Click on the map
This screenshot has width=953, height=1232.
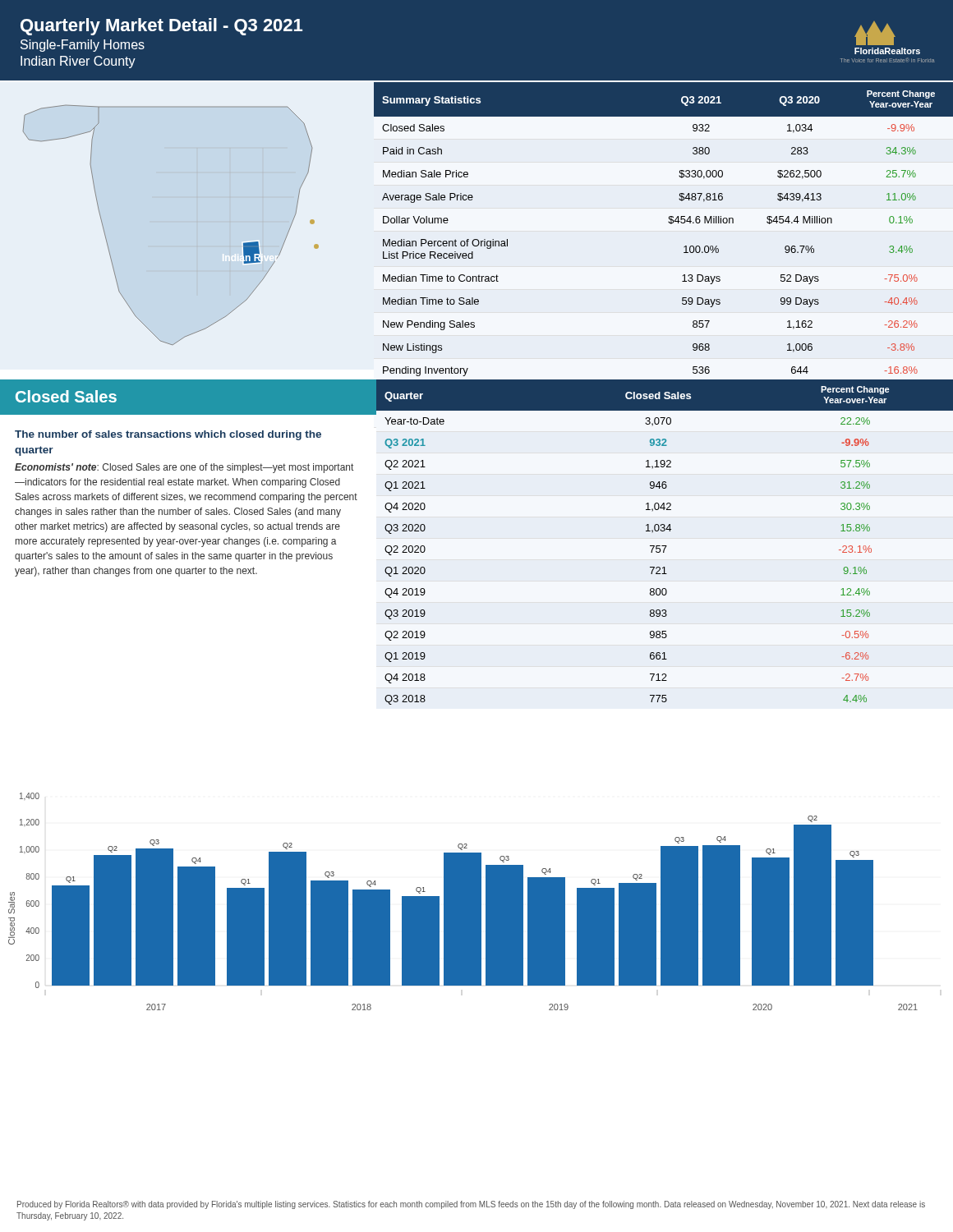pyautogui.click(x=189, y=226)
